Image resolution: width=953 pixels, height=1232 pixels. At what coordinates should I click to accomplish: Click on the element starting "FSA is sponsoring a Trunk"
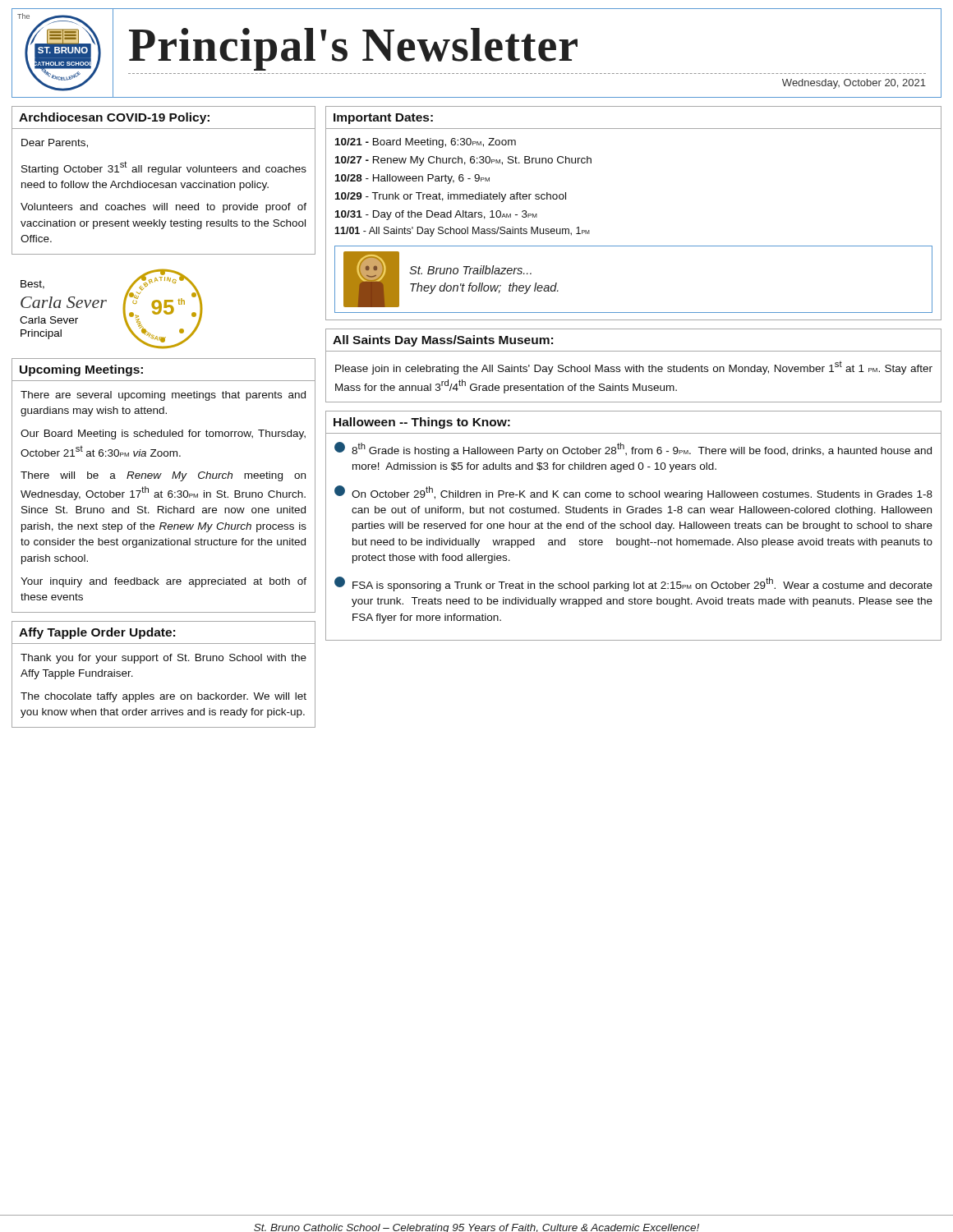(633, 600)
